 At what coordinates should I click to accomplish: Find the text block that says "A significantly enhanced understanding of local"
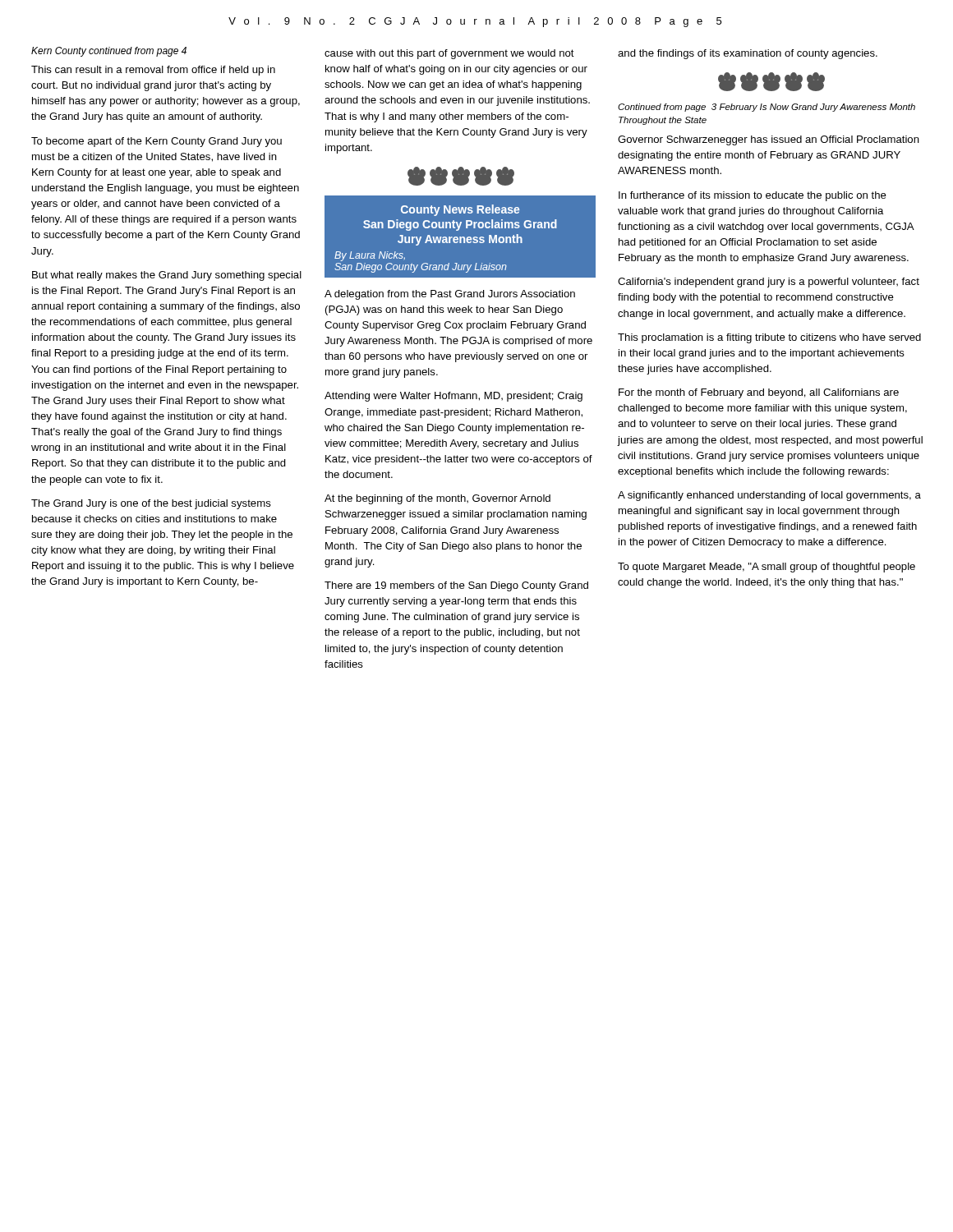click(769, 518)
